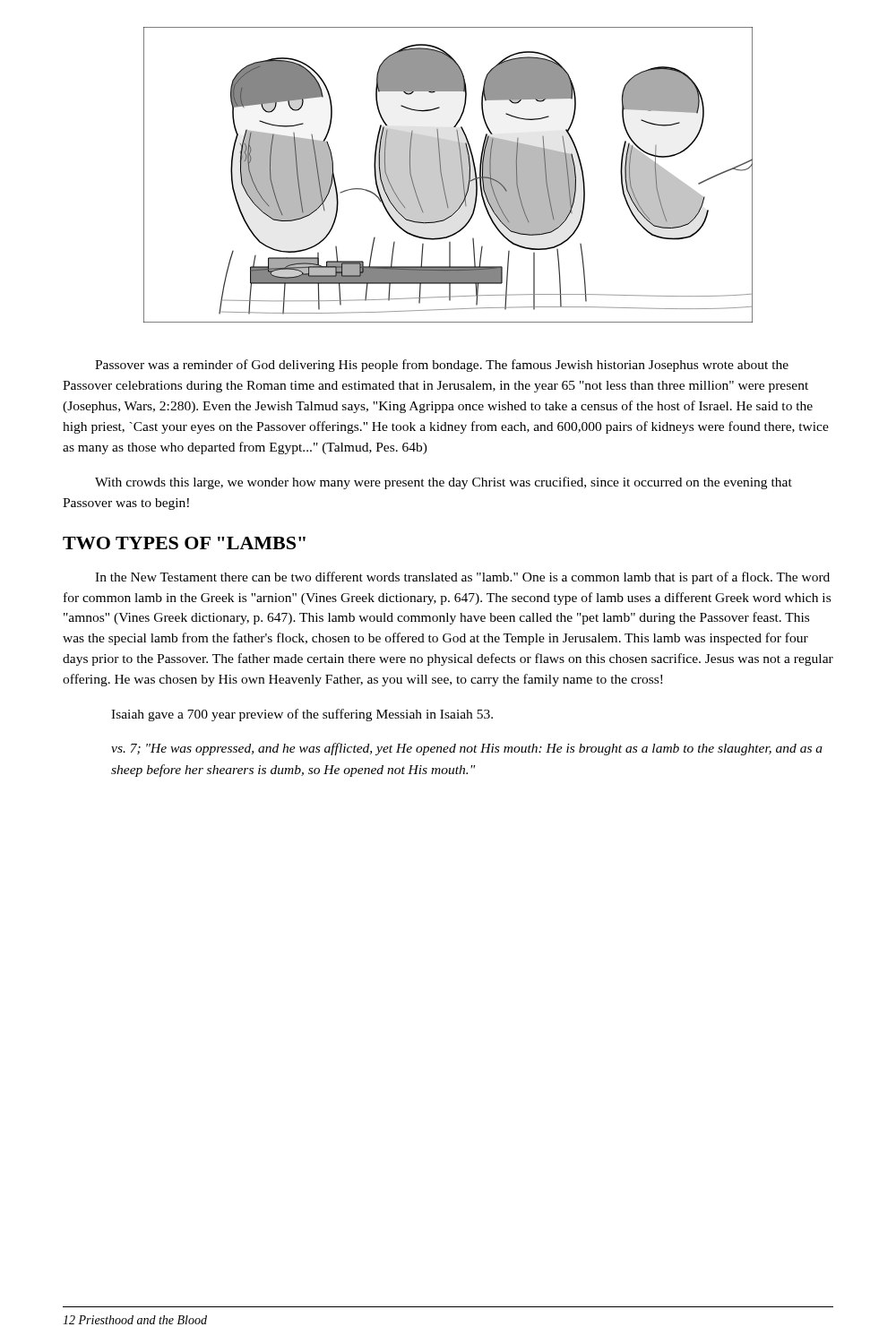The height and width of the screenshot is (1344, 896).
Task: Locate the text block starting "Passover was a reminder of"
Action: [446, 405]
